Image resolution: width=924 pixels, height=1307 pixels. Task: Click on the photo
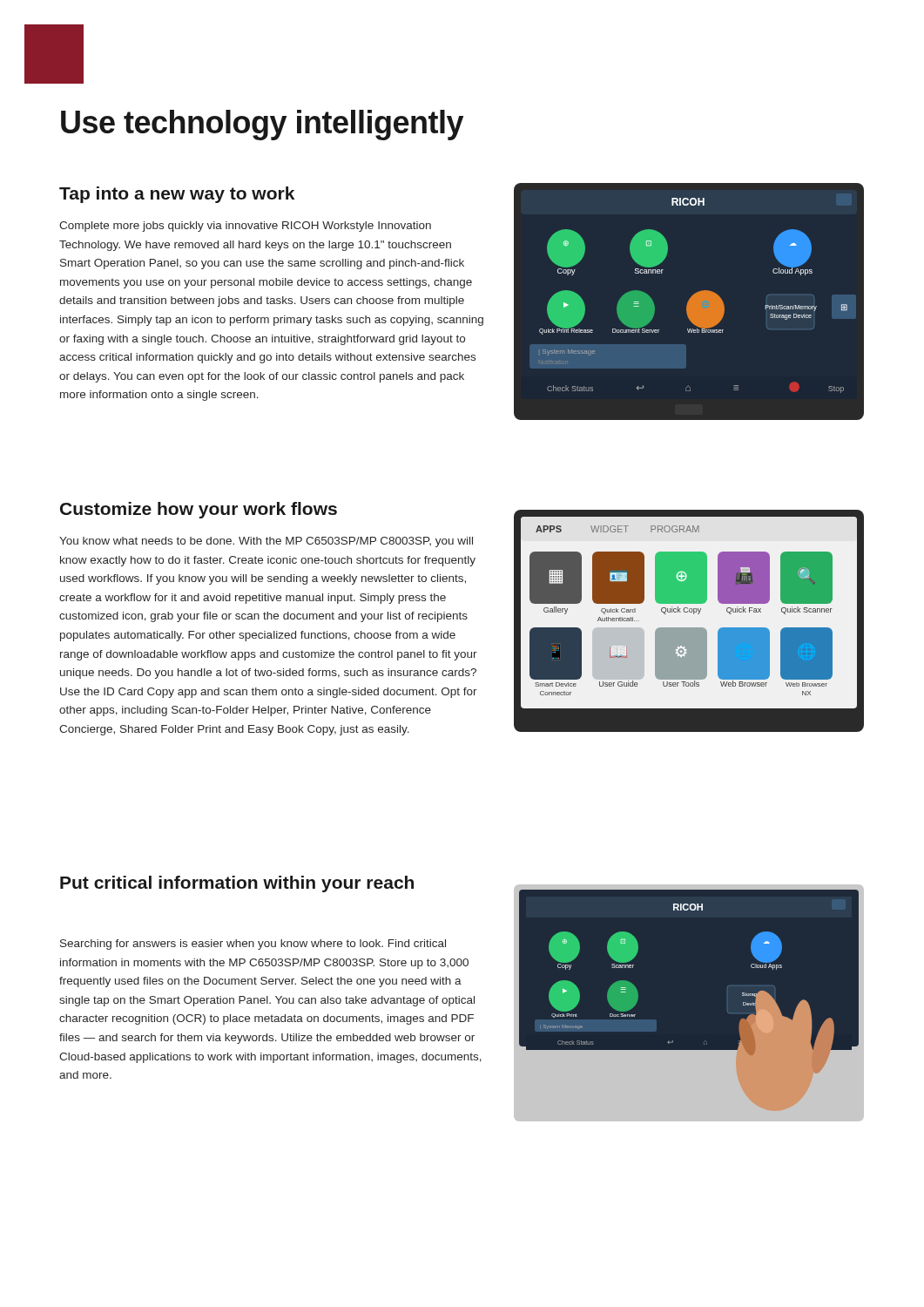(x=689, y=1003)
